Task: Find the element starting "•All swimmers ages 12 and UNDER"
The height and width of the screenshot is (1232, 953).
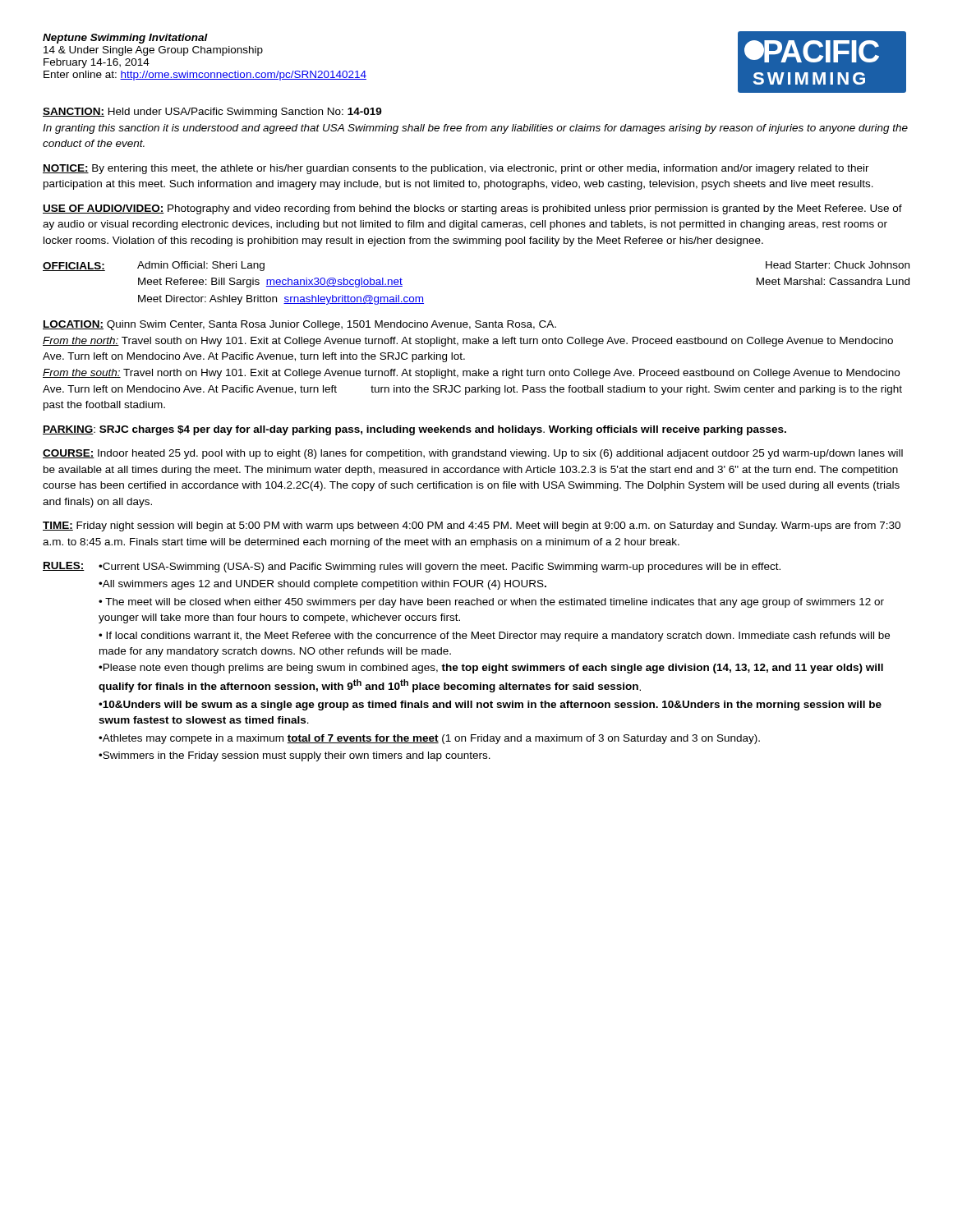Action: tap(323, 584)
